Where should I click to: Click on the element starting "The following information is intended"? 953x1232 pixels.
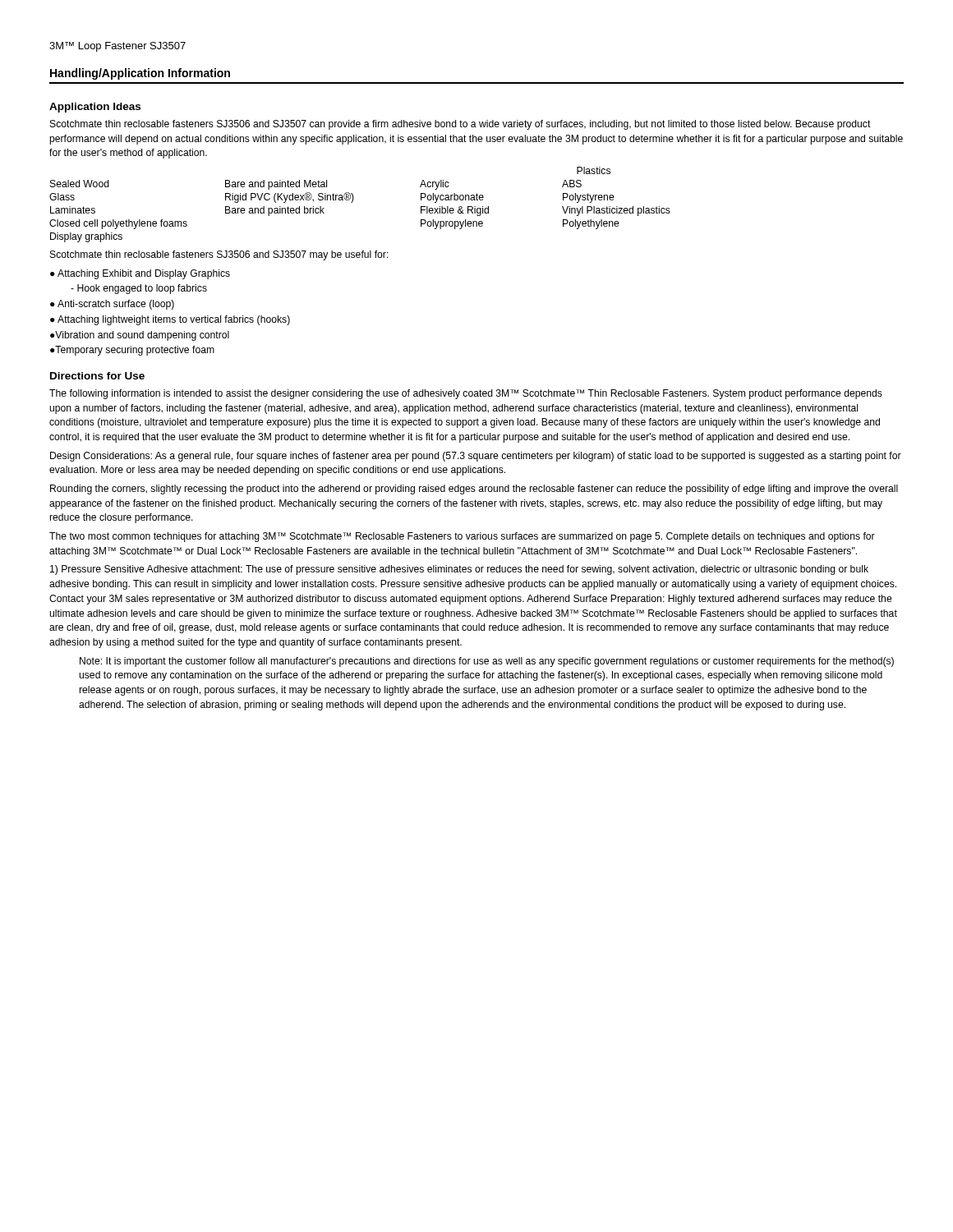pyautogui.click(x=466, y=415)
